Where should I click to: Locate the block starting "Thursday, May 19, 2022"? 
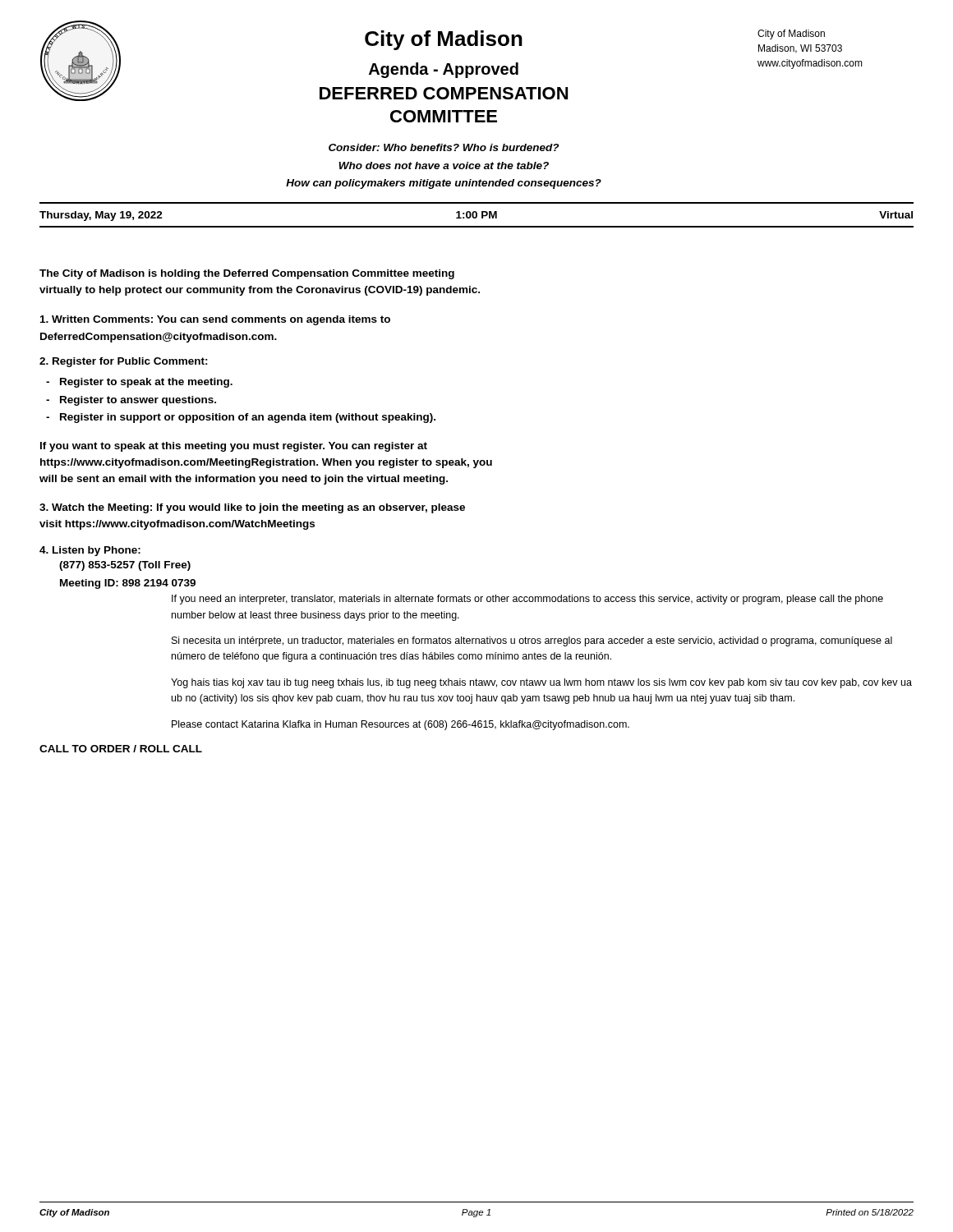(x=101, y=215)
